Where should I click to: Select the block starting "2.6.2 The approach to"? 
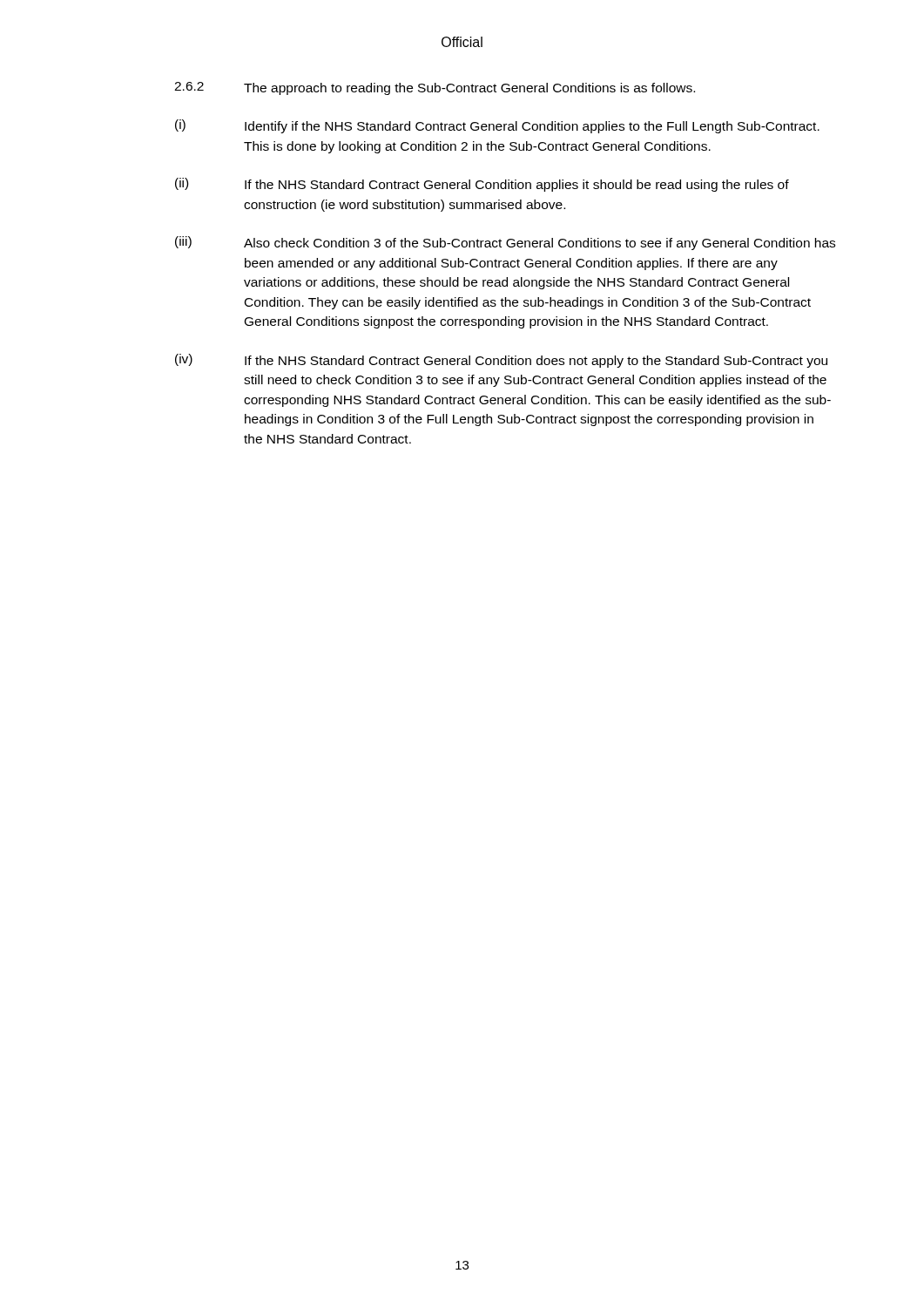505,88
